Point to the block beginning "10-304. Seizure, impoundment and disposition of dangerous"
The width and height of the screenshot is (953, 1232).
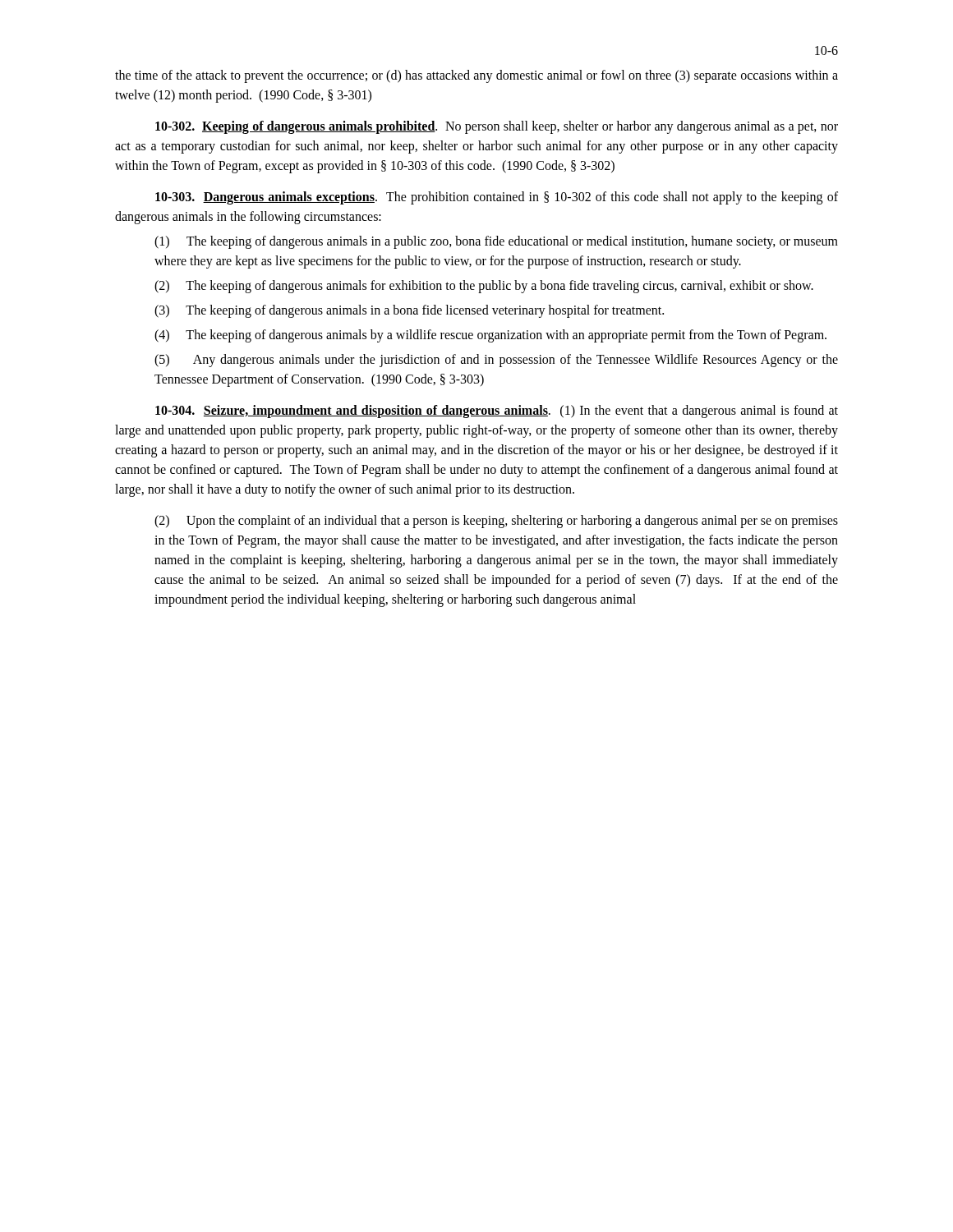click(x=476, y=450)
